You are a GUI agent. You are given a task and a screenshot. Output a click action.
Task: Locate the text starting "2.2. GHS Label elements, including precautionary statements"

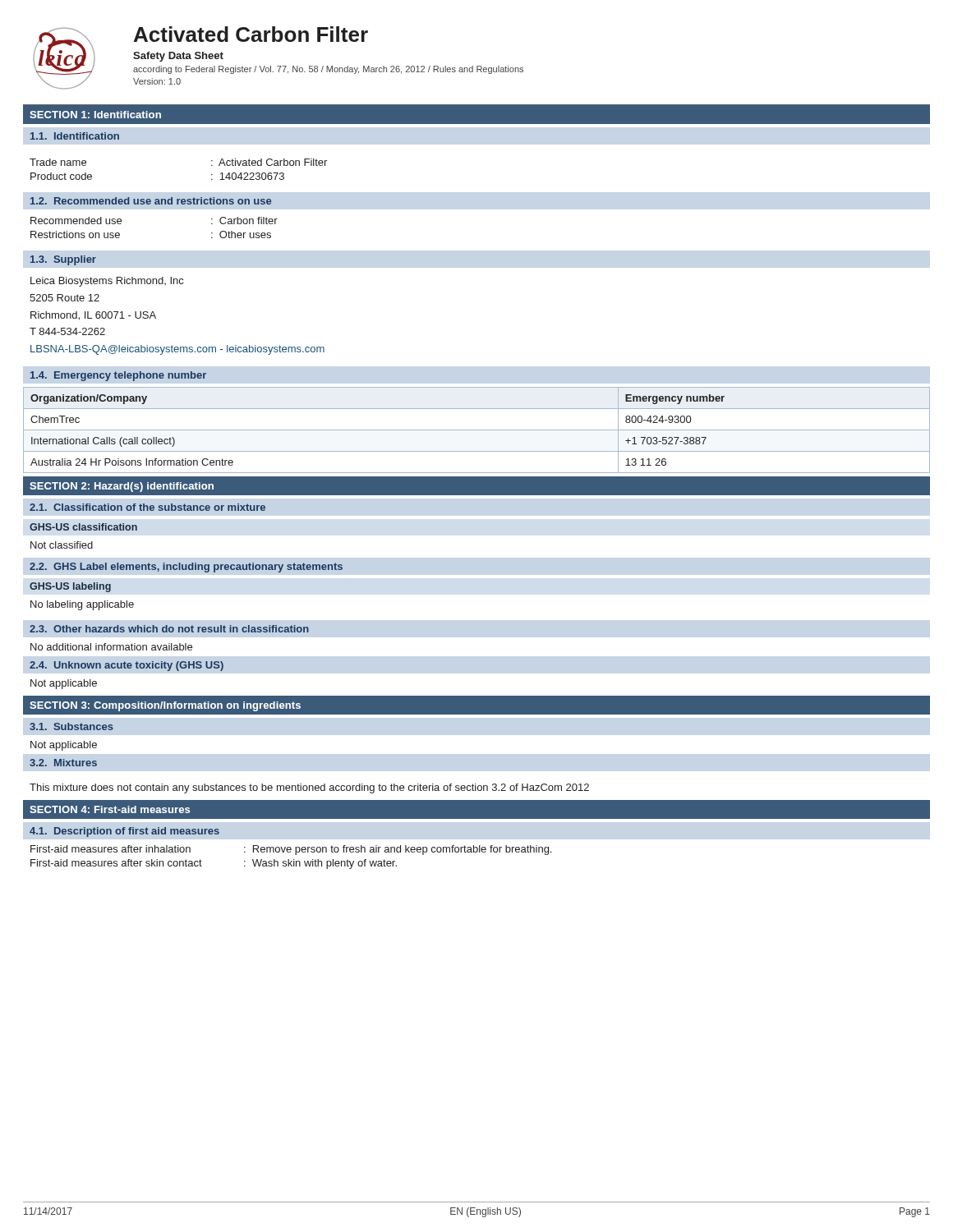pyautogui.click(x=186, y=566)
